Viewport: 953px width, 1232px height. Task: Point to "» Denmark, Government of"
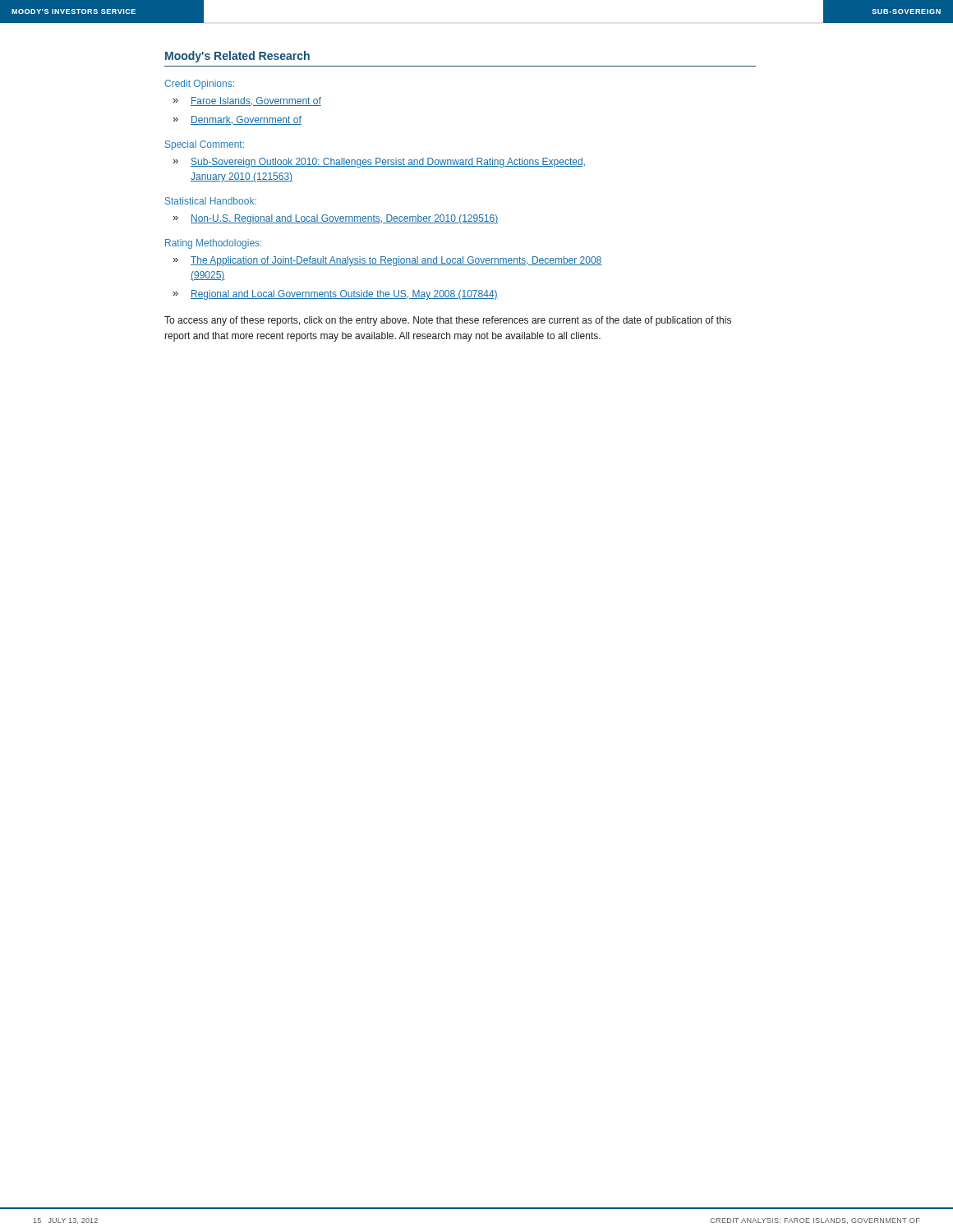tap(237, 120)
